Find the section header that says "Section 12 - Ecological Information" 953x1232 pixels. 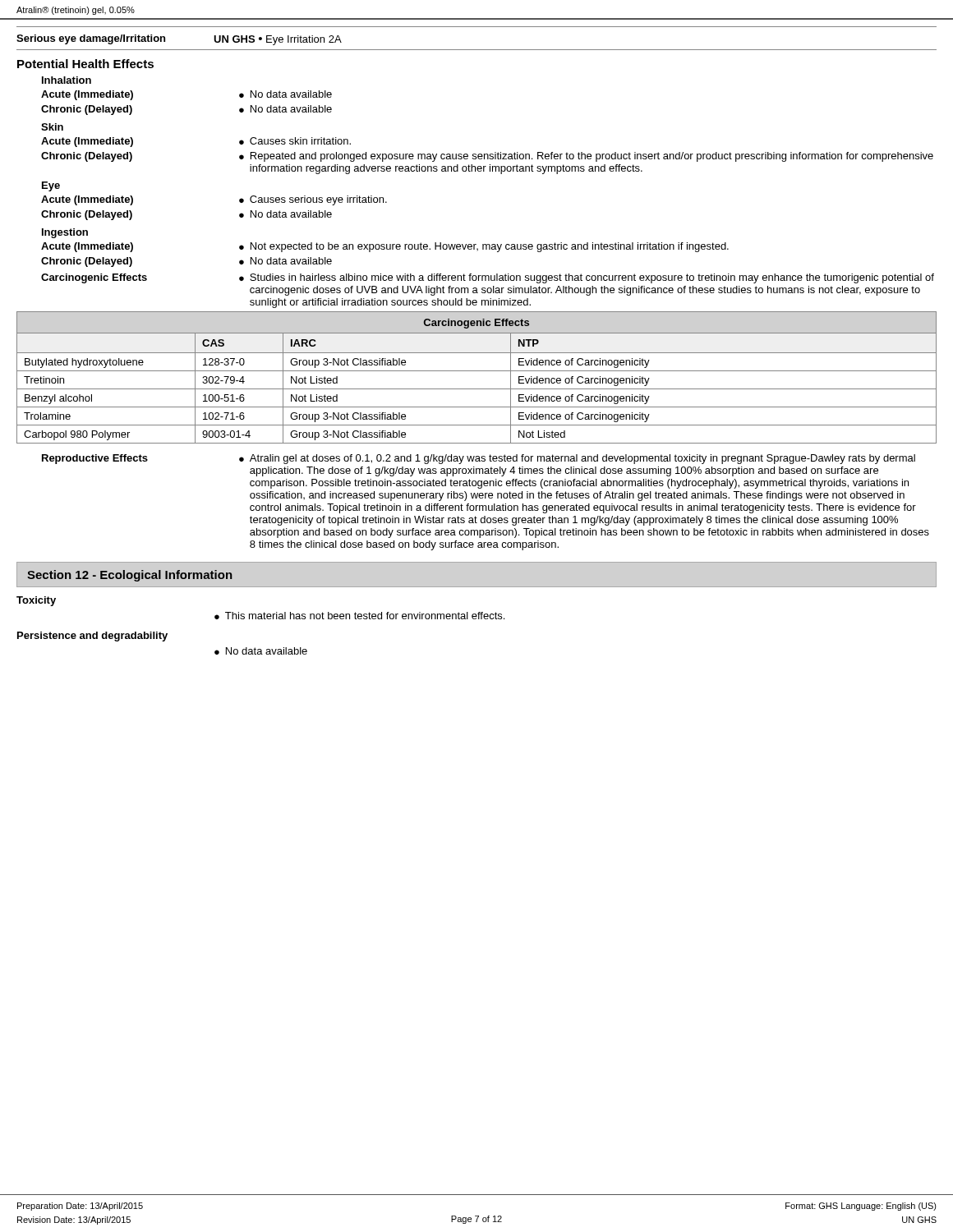pyautogui.click(x=130, y=575)
